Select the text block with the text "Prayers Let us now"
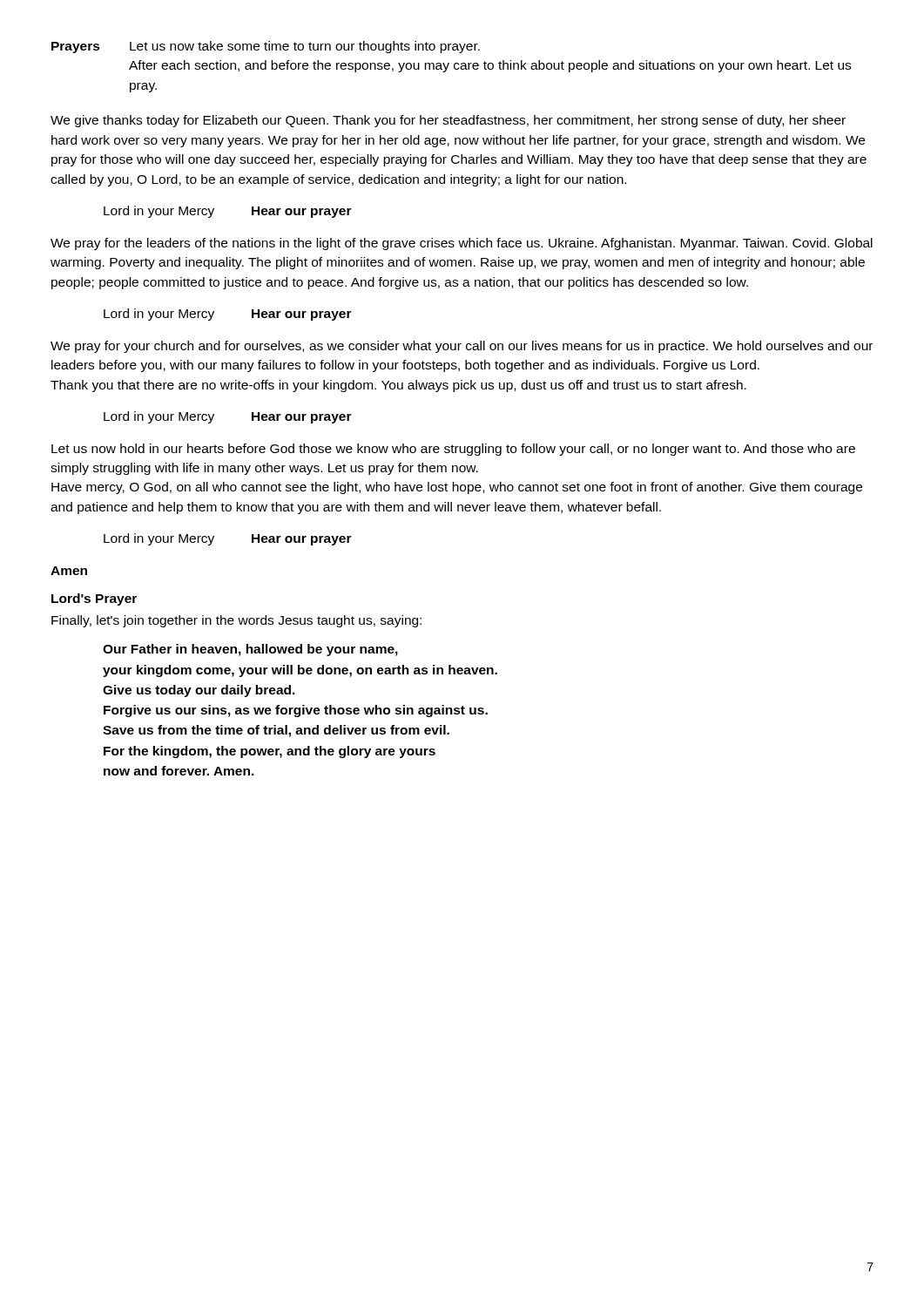The image size is (924, 1307). point(462,66)
